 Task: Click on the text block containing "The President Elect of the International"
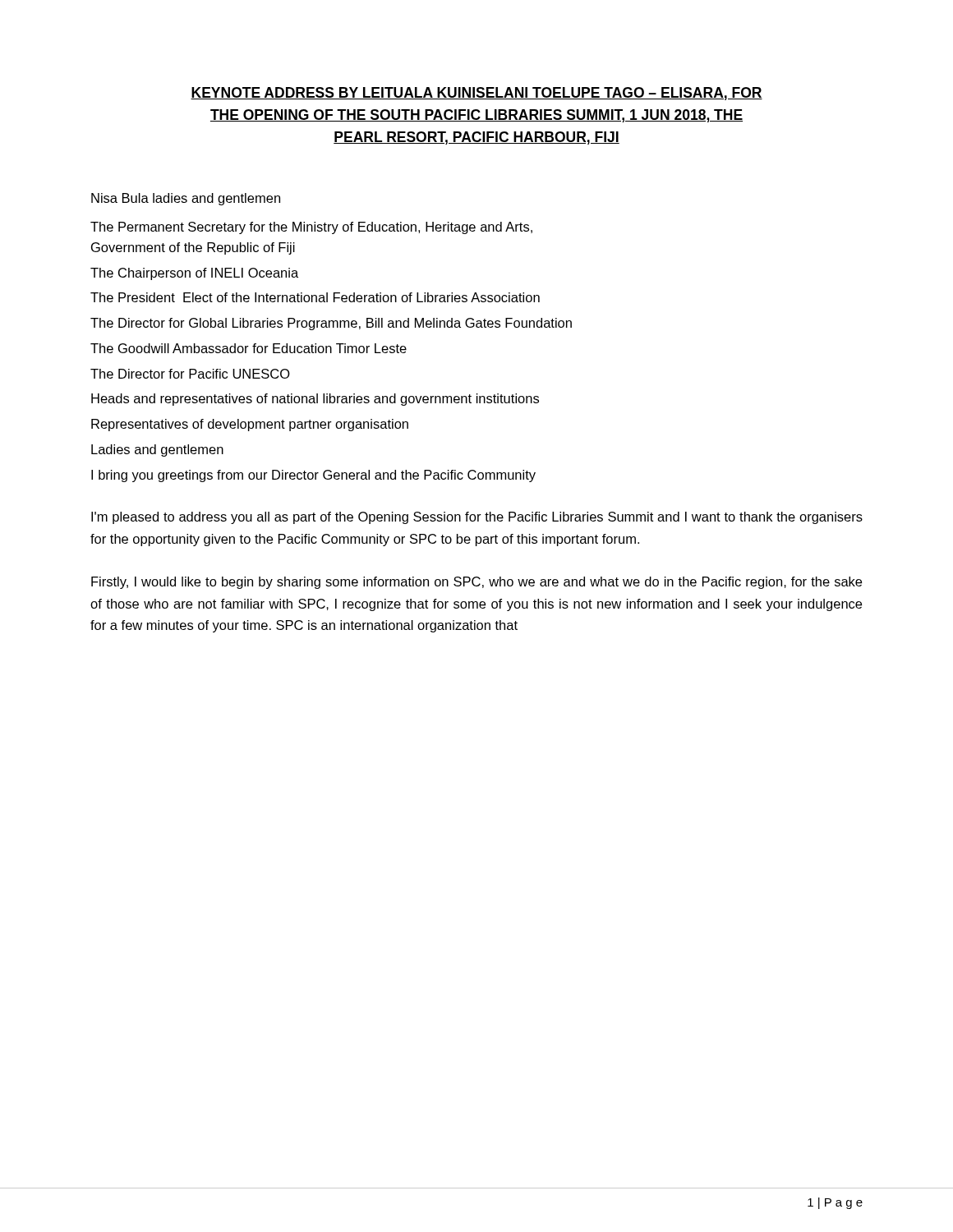[315, 298]
